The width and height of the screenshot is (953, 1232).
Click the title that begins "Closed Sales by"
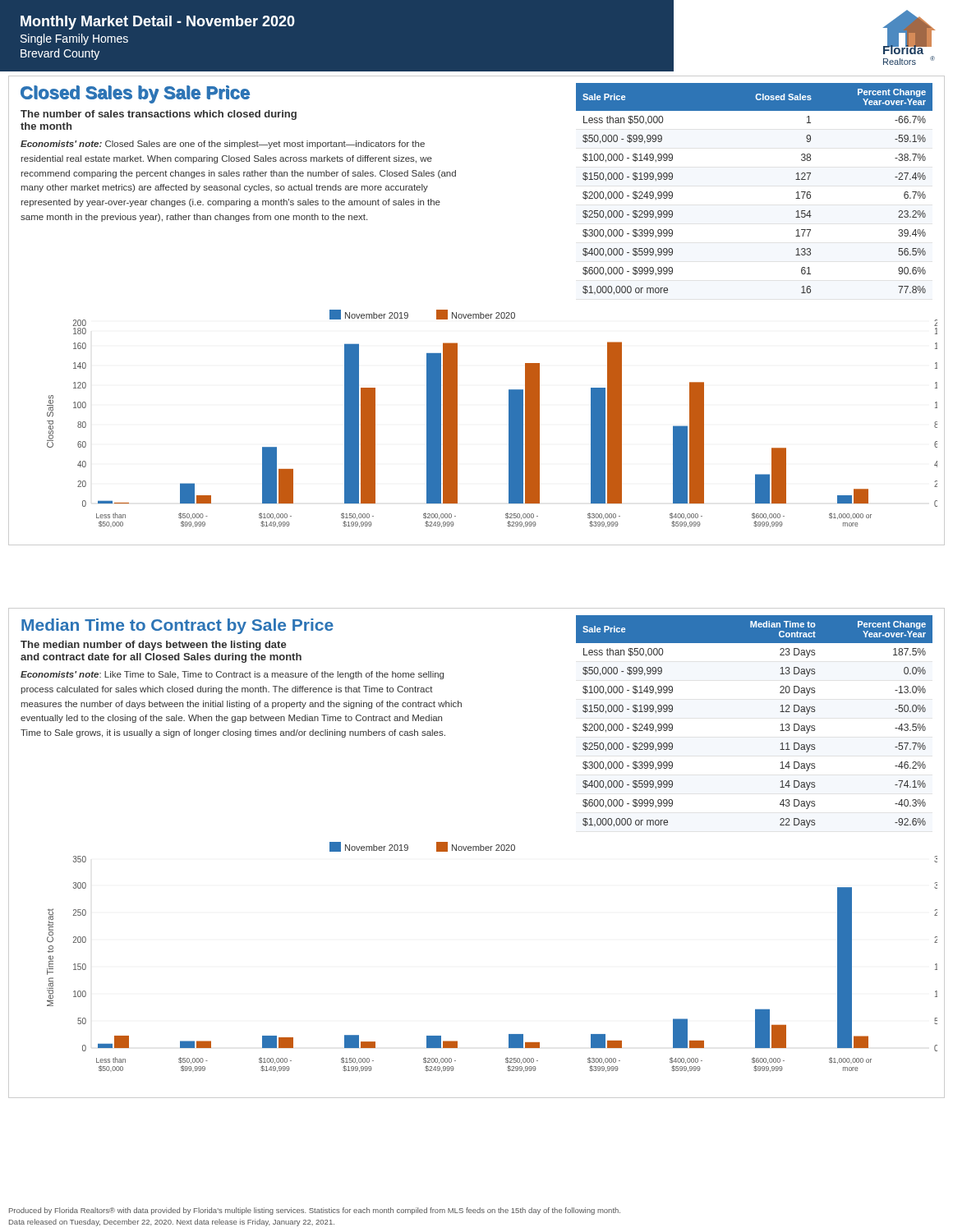(x=238, y=90)
